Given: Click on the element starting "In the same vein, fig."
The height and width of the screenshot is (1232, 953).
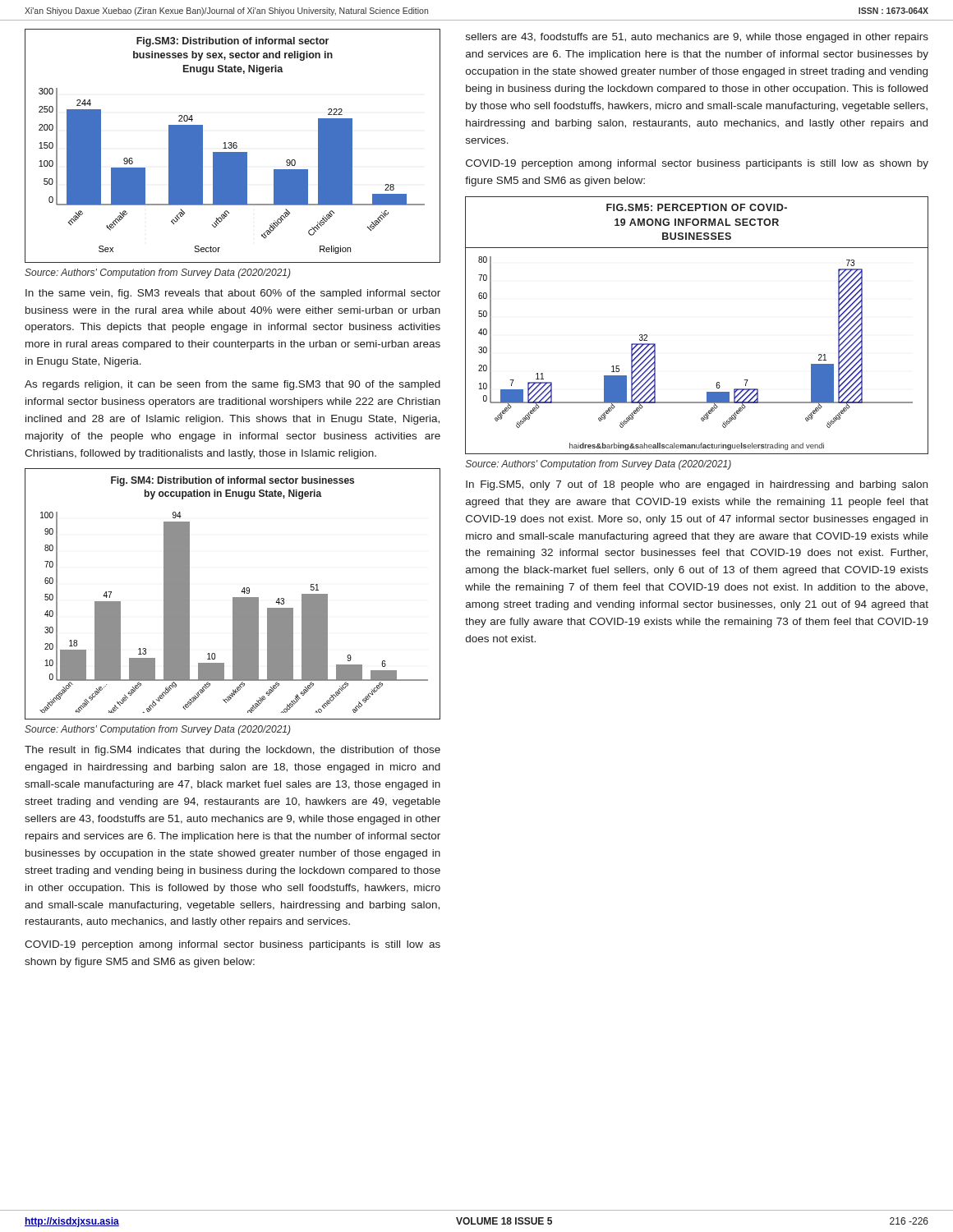Looking at the screenshot, I should [233, 327].
